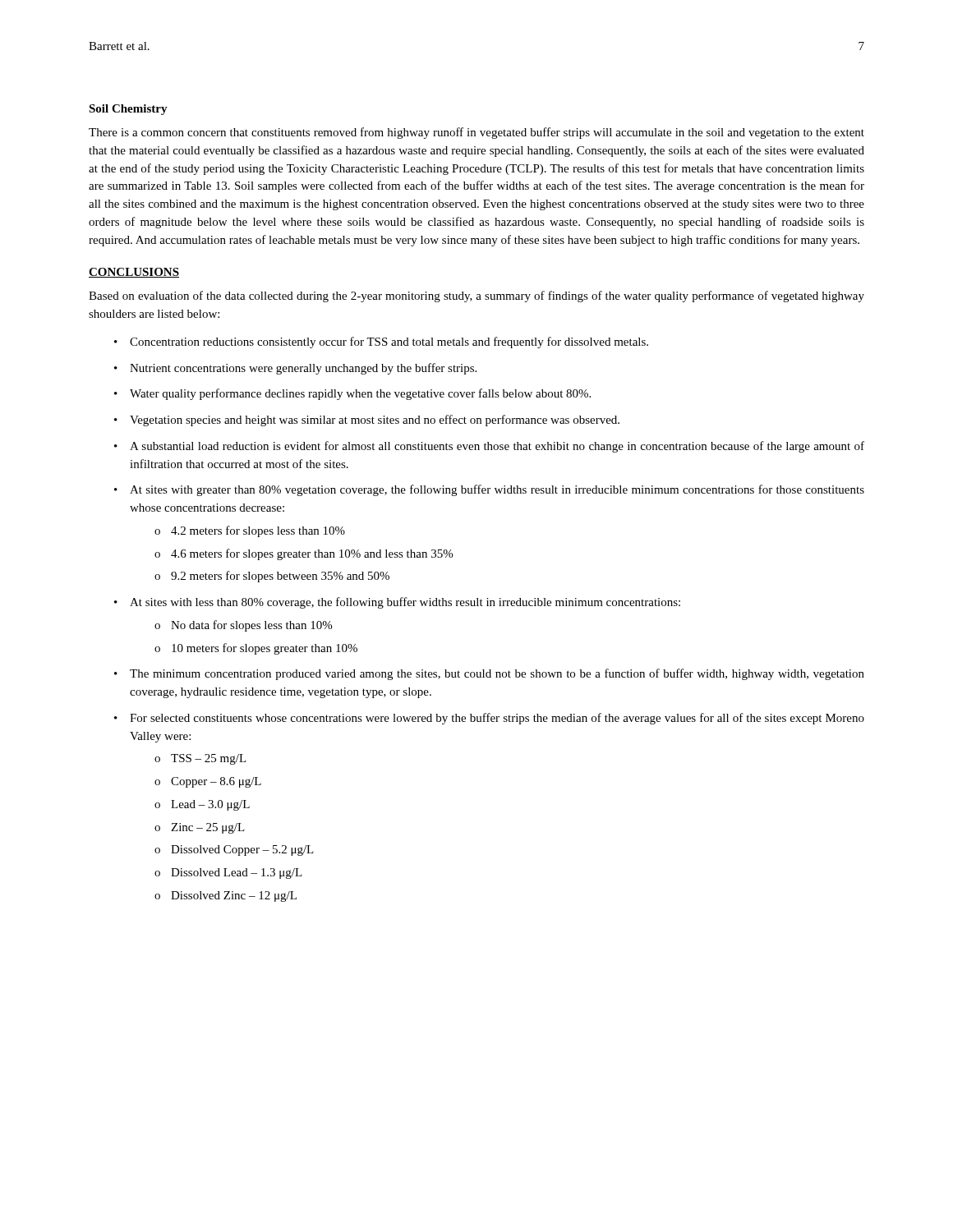Select the text starting "Nutrient concentrations were generally"
Screen dimensions: 1232x953
coord(304,368)
